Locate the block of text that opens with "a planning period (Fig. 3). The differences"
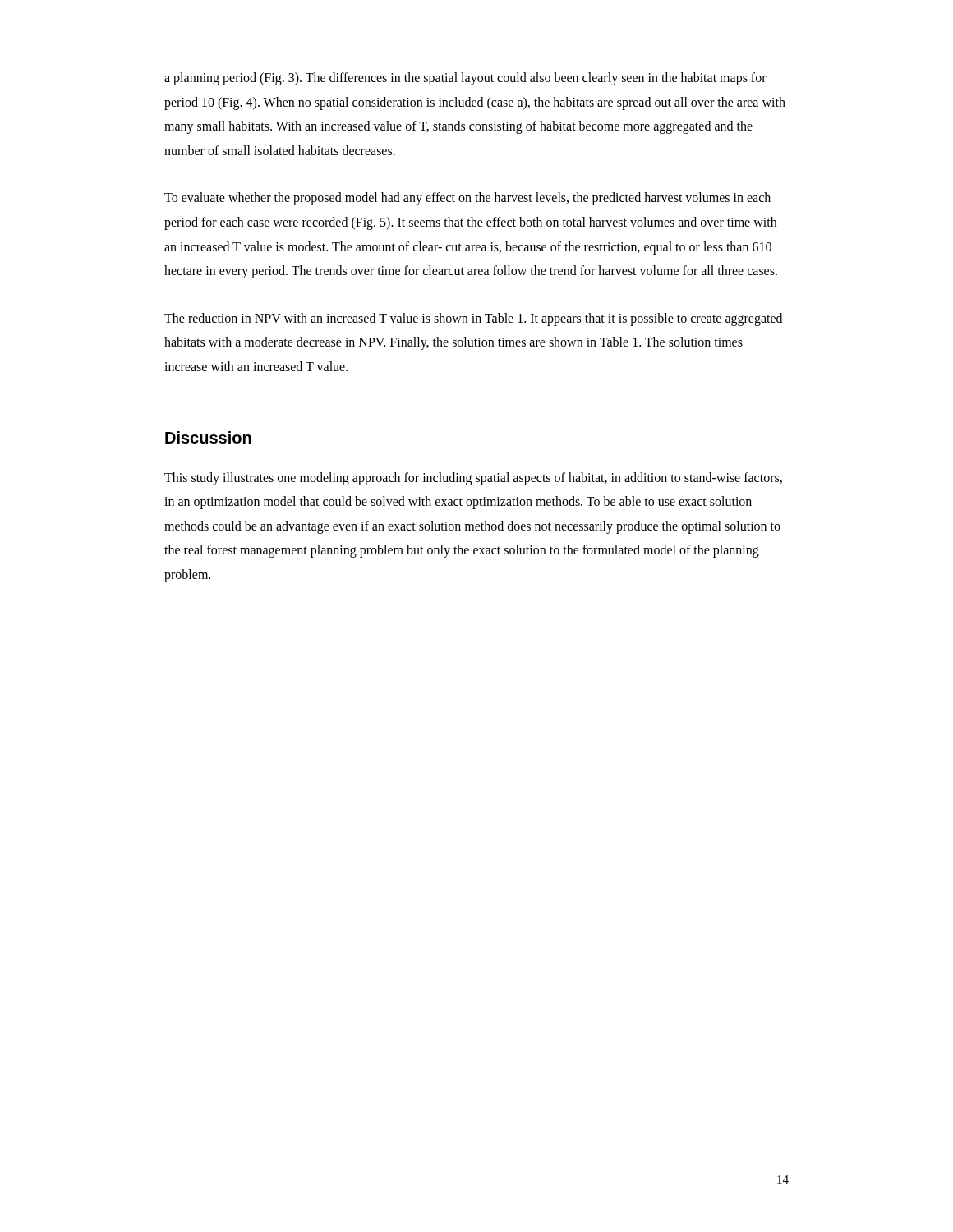The height and width of the screenshot is (1232, 953). [475, 114]
